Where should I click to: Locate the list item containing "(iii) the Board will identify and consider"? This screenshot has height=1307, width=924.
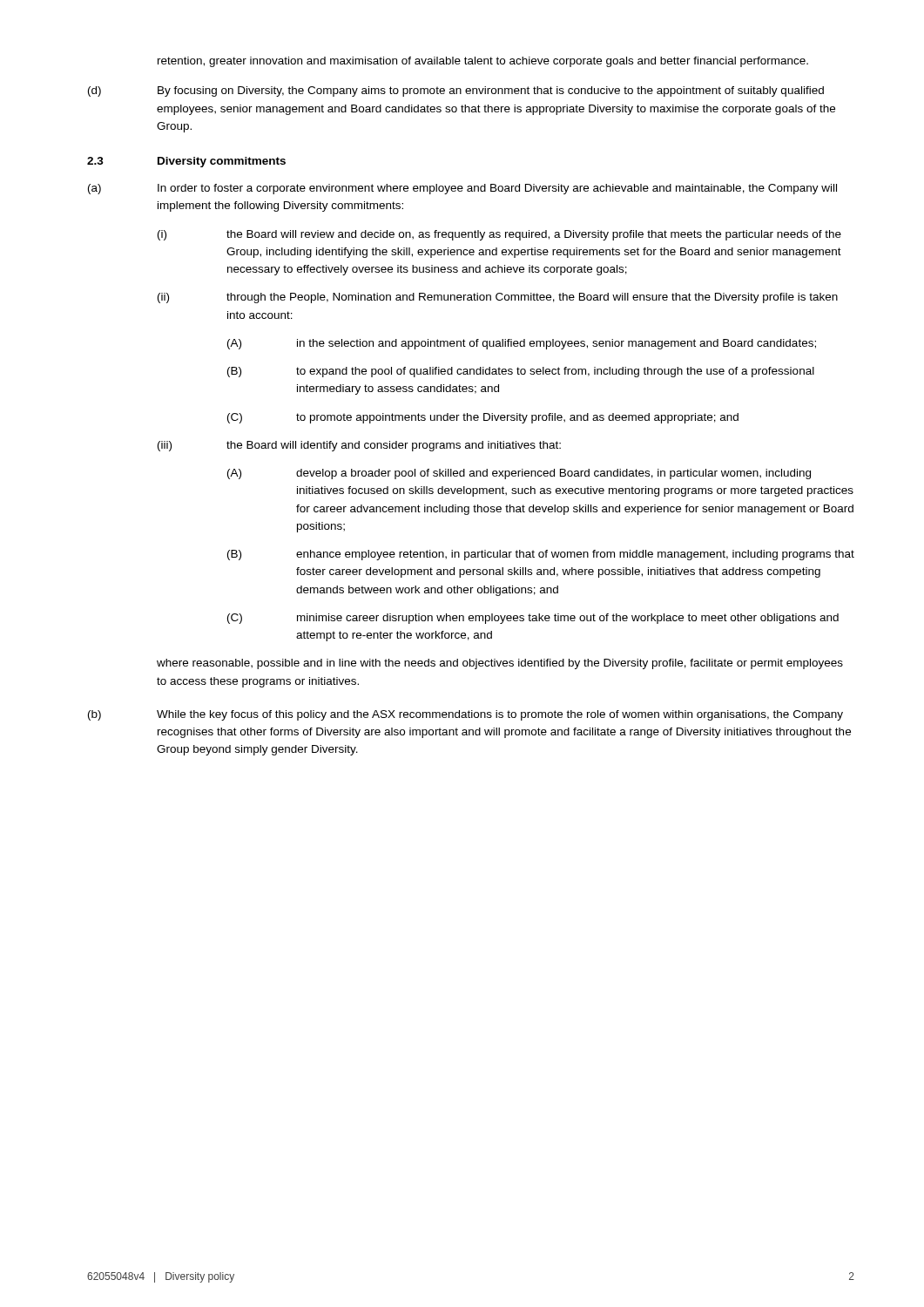point(506,445)
